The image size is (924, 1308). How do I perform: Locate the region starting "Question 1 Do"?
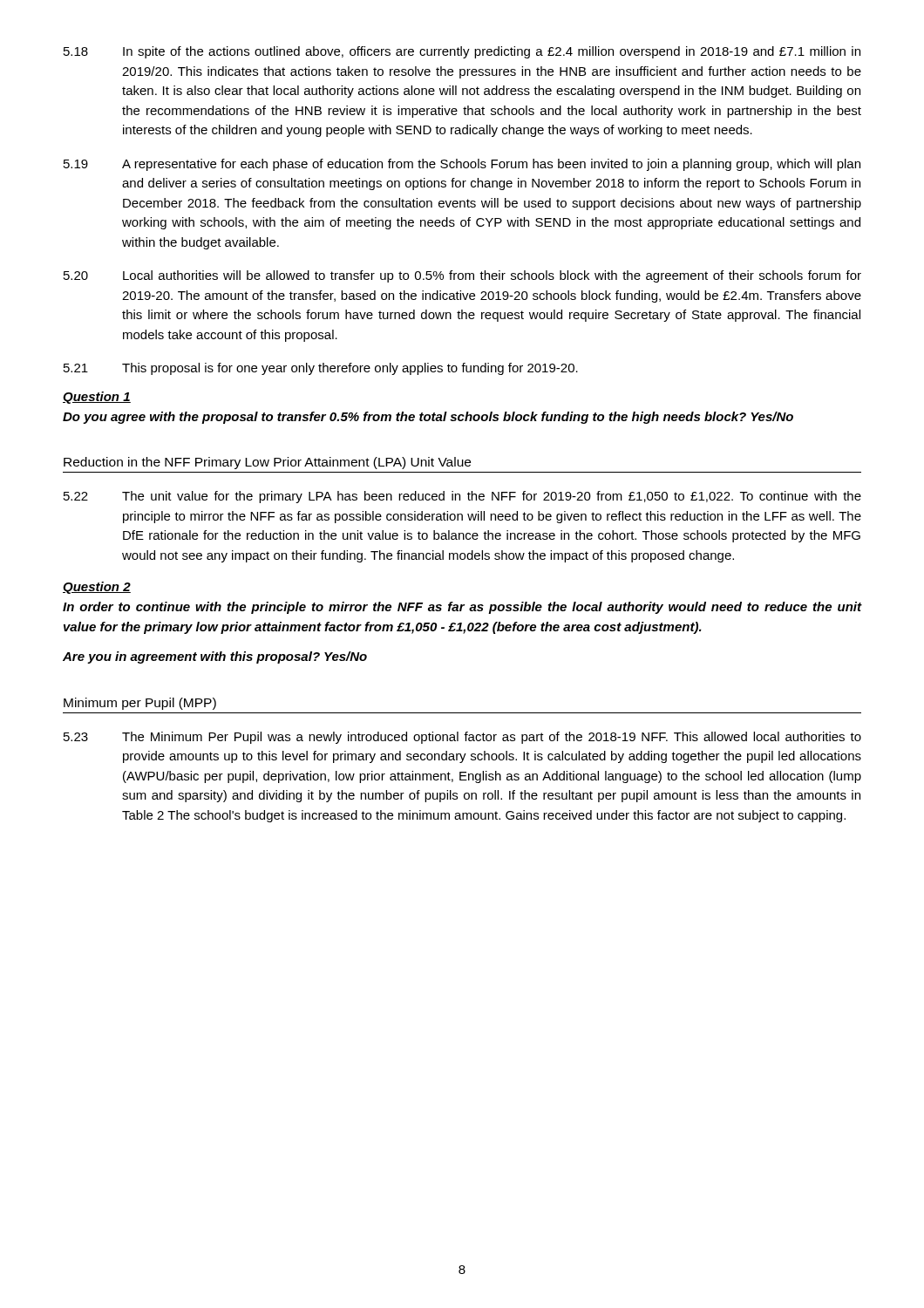[462, 407]
